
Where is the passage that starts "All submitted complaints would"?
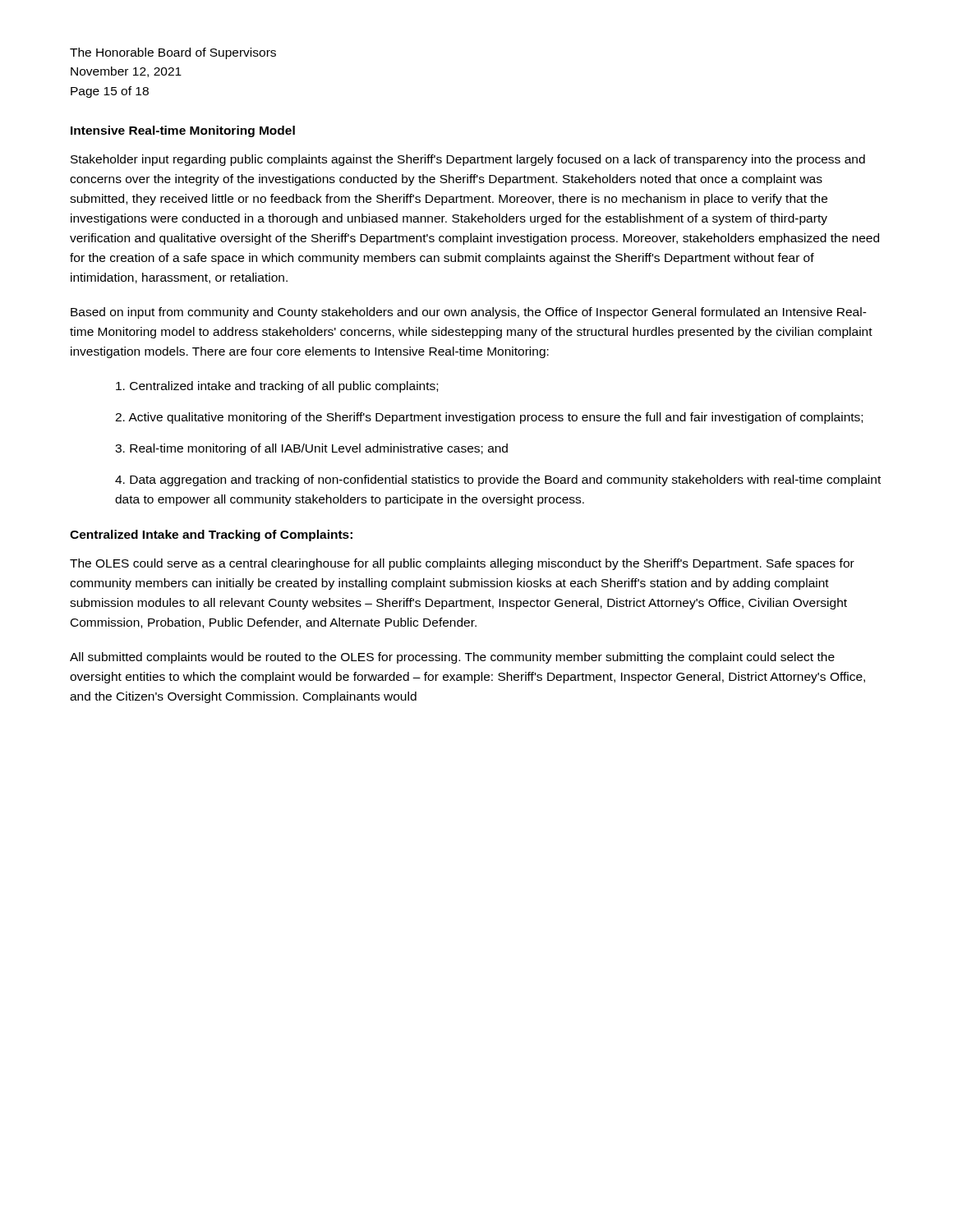point(468,676)
